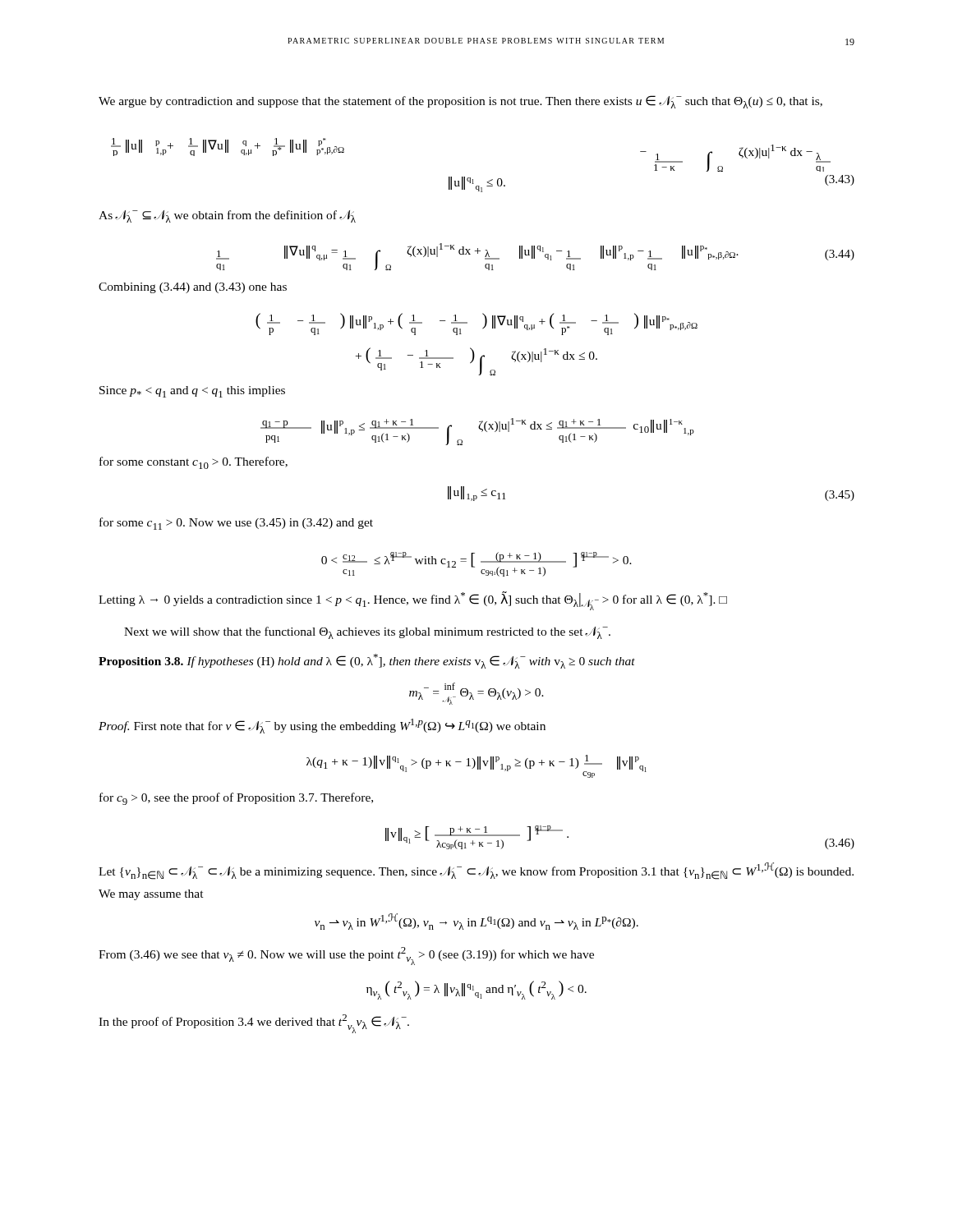
Task: Locate the text block containing "From (3.46) we see that"
Action: (346, 955)
